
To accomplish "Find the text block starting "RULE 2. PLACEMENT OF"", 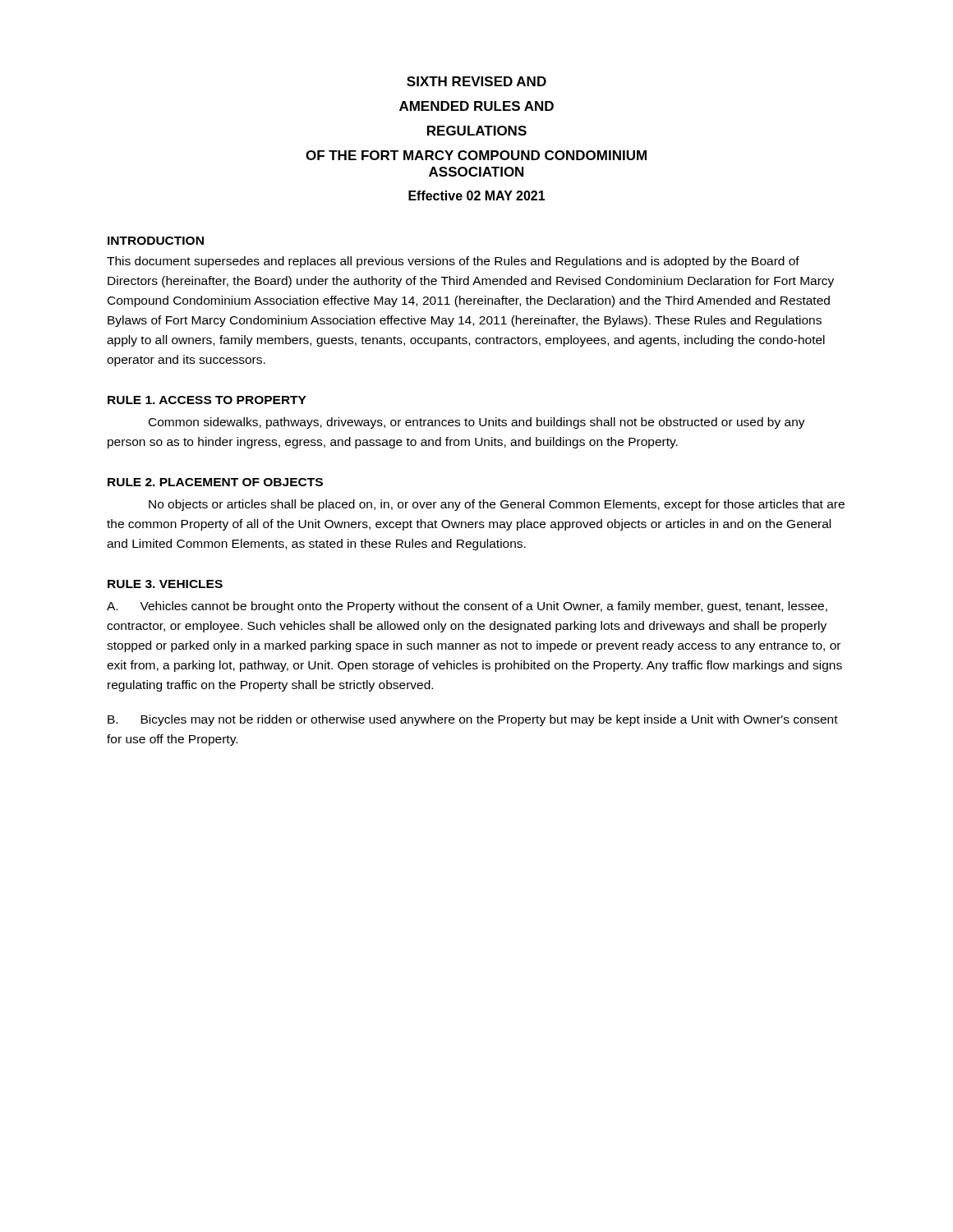I will click(x=215, y=482).
